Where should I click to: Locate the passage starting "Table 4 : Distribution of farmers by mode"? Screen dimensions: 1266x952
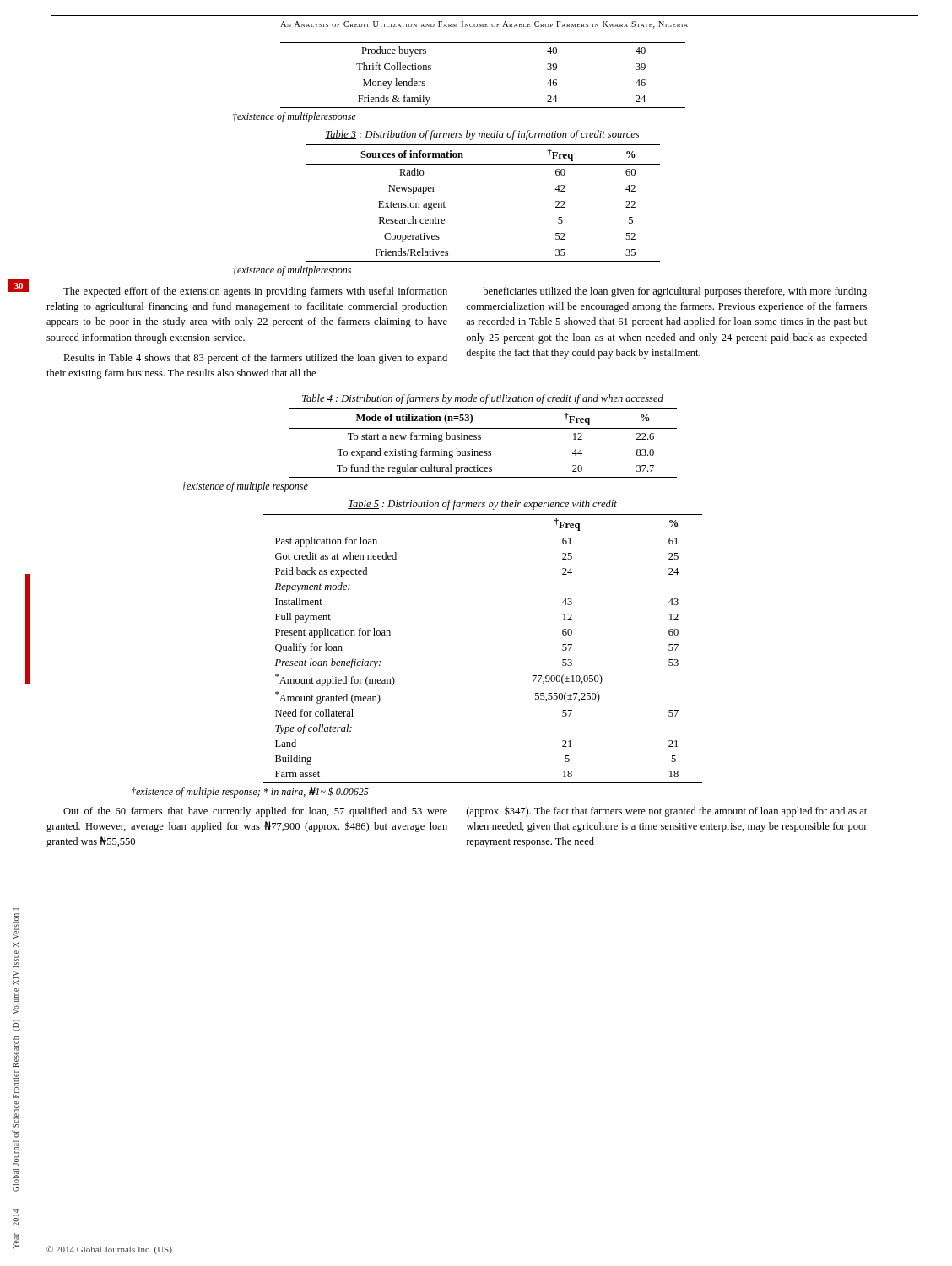coord(482,398)
